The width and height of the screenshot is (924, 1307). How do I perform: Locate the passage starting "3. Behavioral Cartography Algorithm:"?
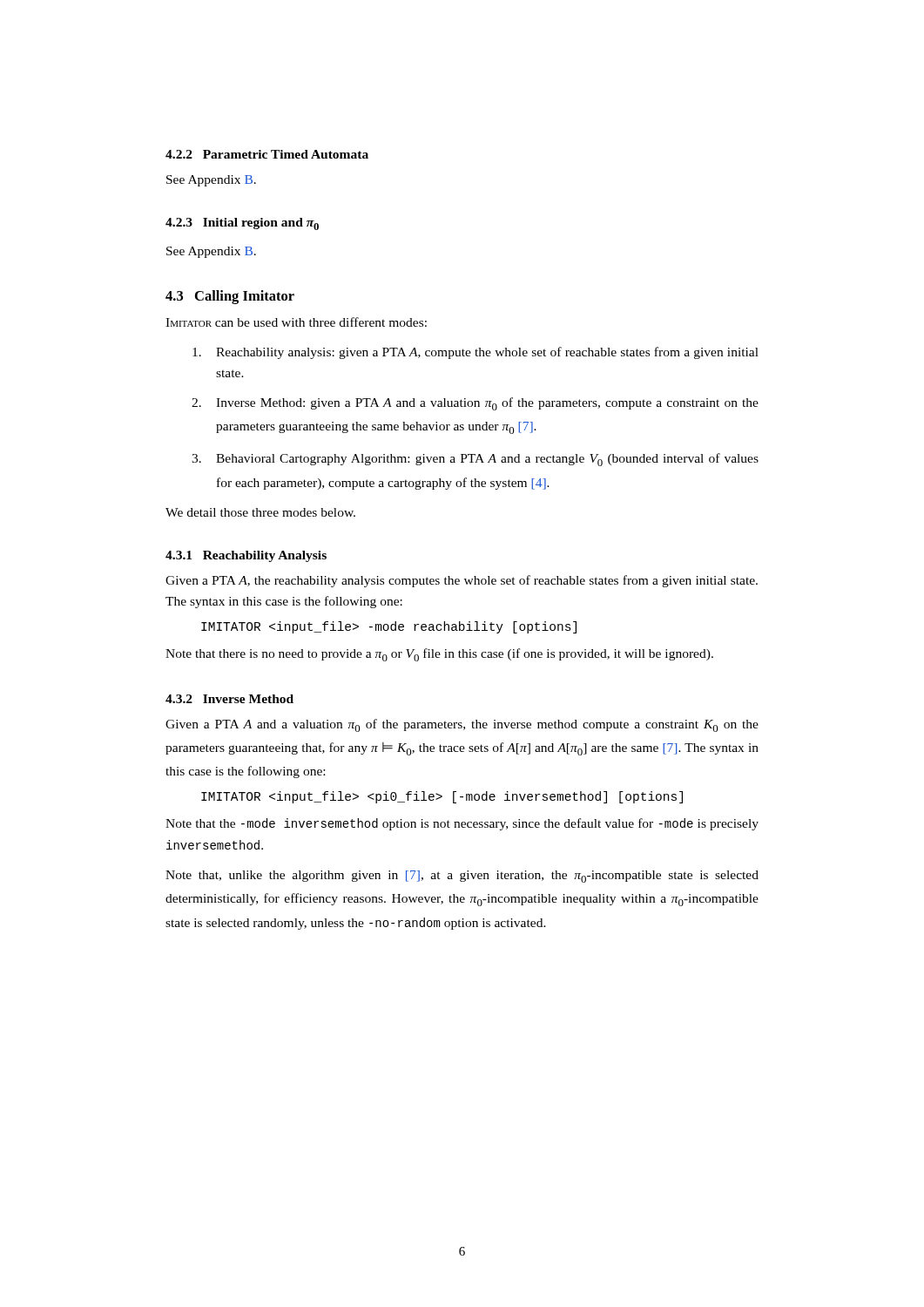tap(475, 470)
